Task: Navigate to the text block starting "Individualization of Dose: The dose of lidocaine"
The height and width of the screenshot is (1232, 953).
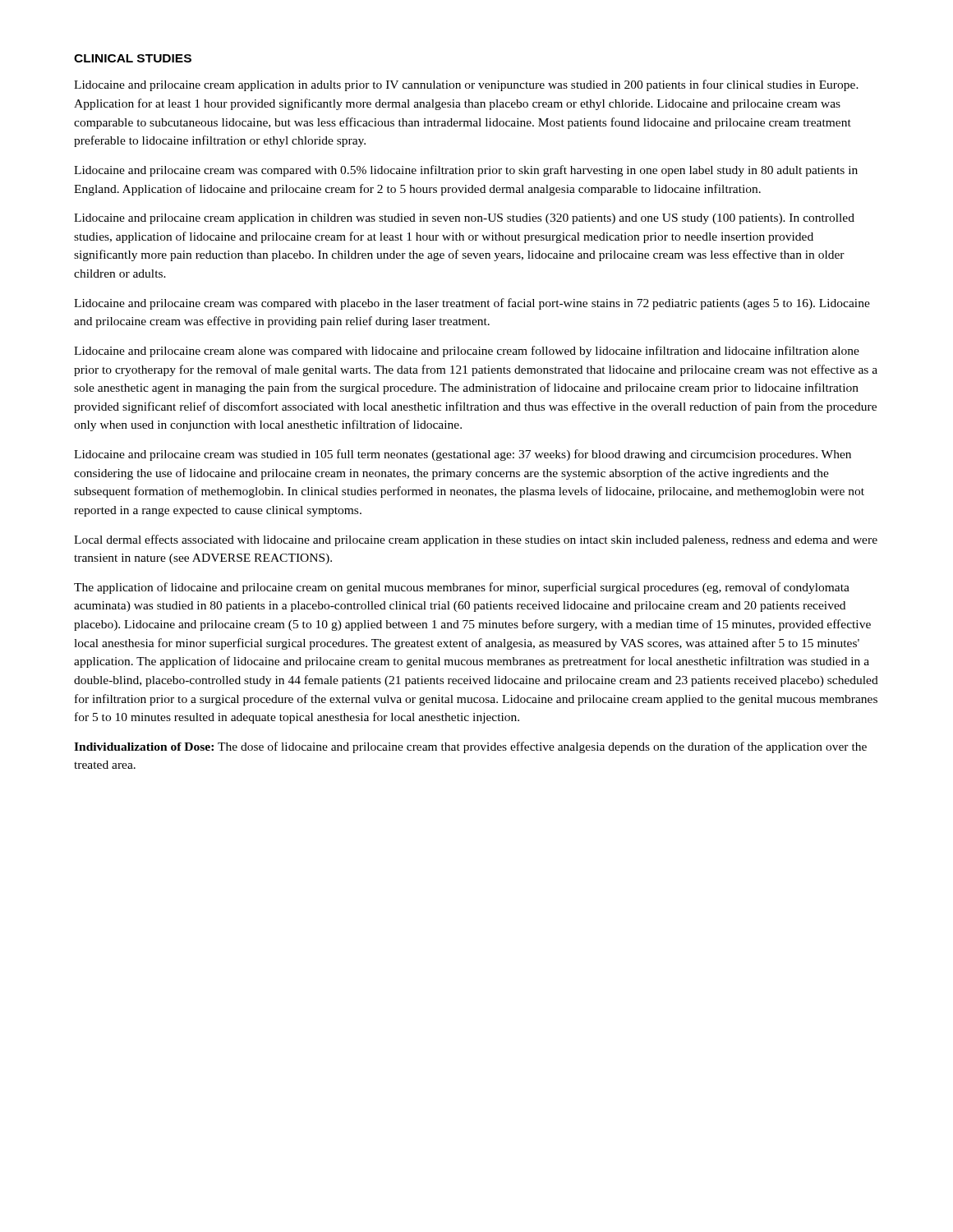Action: point(470,755)
